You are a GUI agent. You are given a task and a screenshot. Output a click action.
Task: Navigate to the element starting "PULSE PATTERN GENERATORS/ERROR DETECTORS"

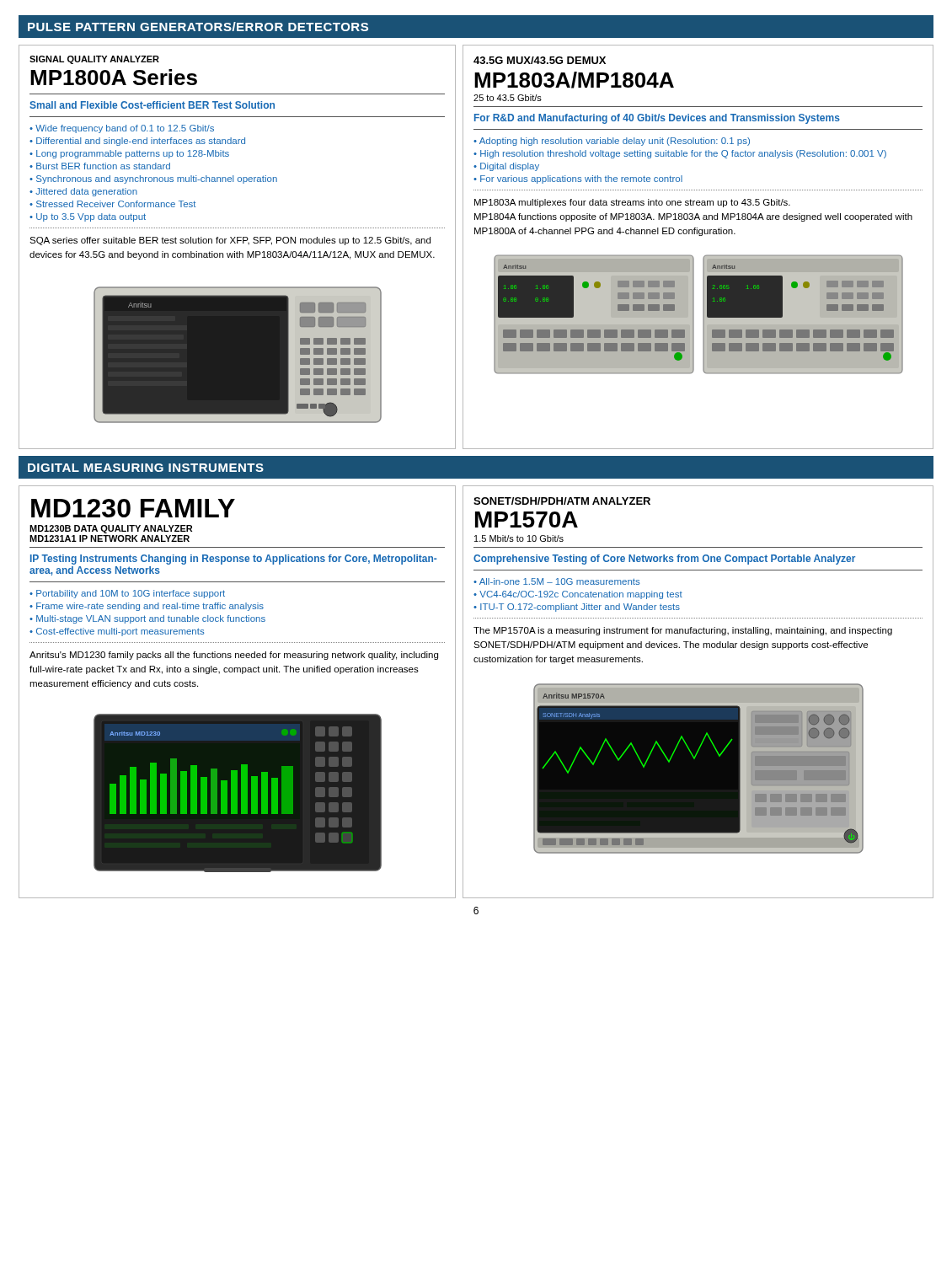pos(198,27)
